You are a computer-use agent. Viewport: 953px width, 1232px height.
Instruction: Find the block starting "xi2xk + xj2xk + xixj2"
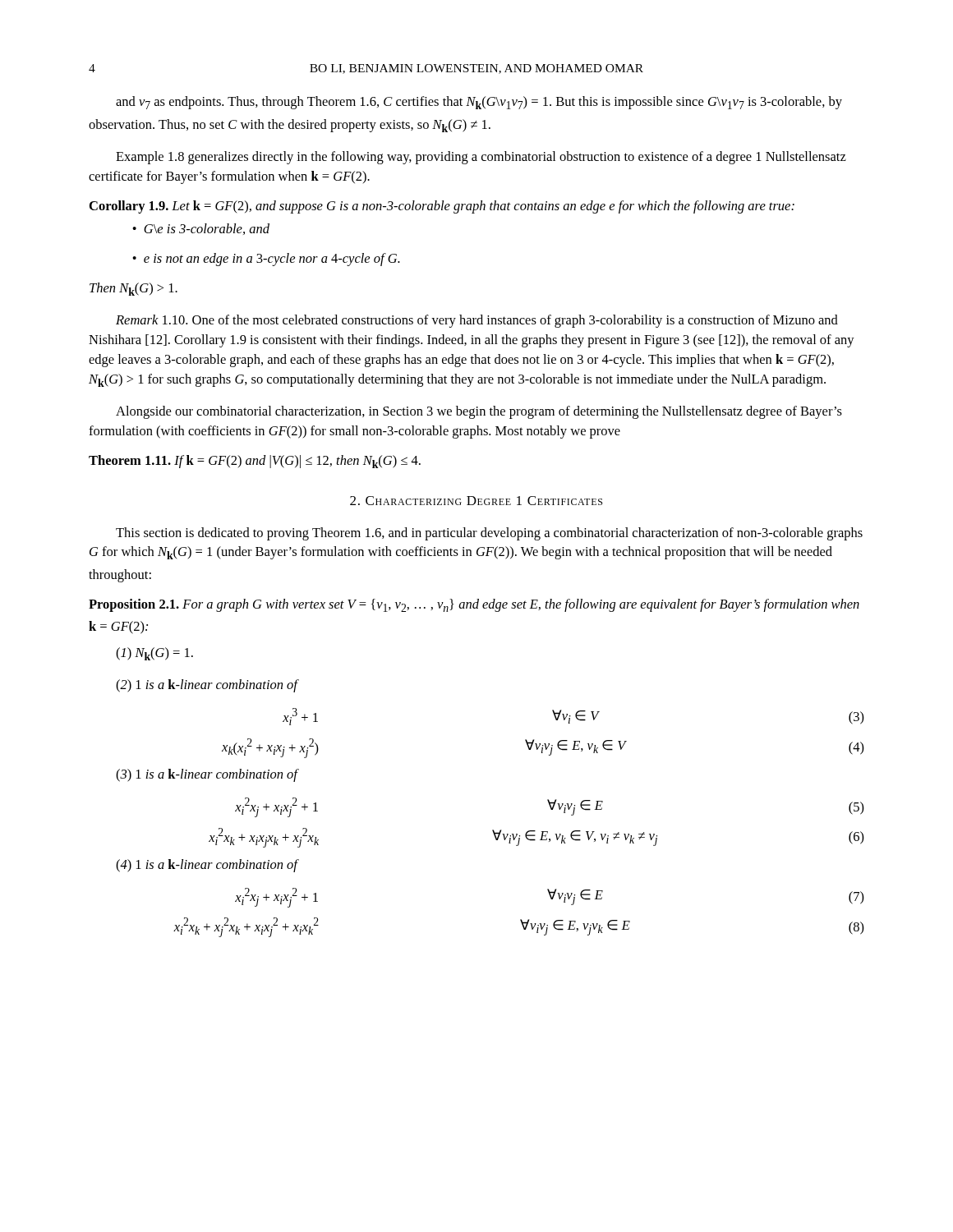click(x=519, y=927)
